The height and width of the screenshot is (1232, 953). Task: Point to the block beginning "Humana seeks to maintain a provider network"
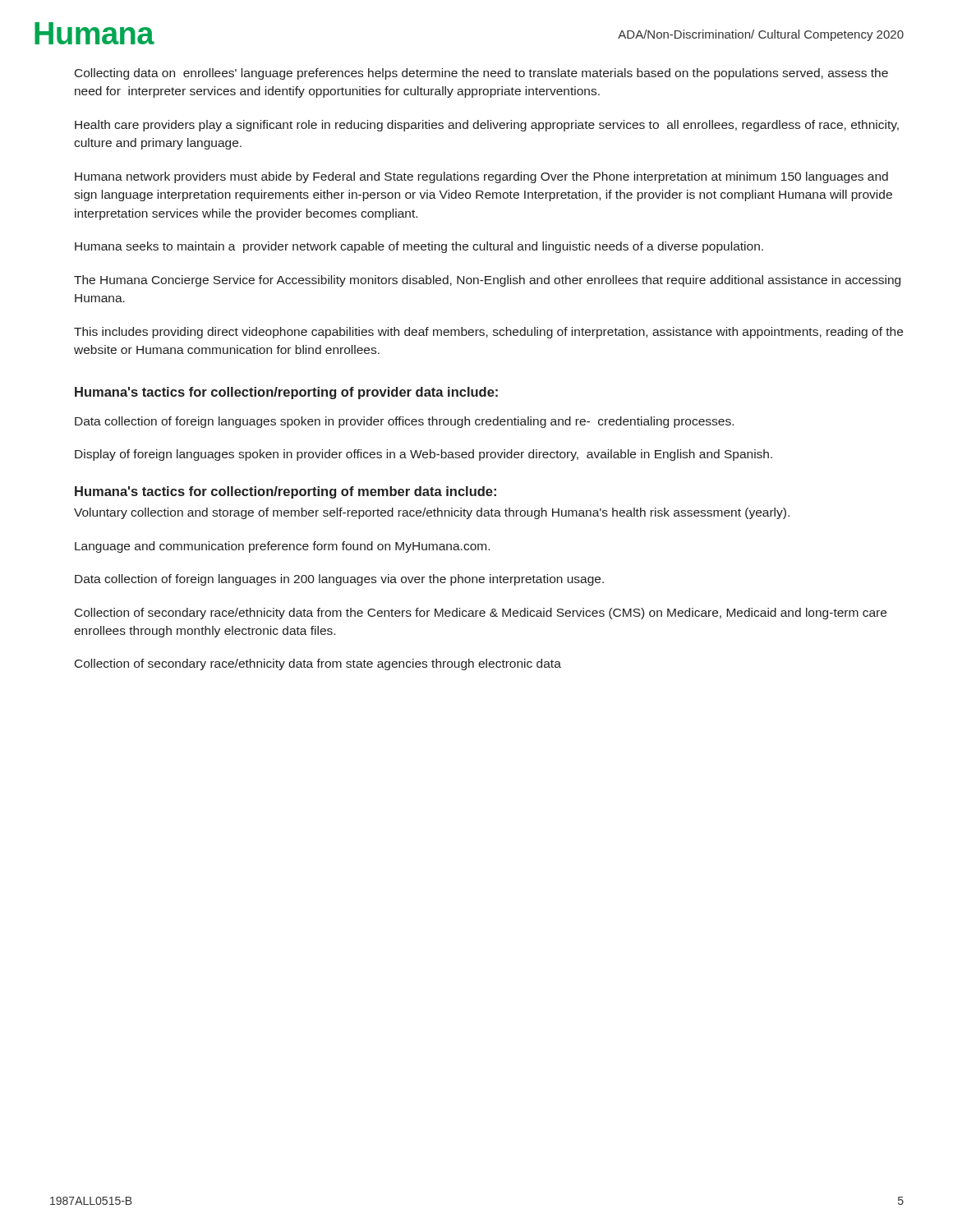coord(419,246)
